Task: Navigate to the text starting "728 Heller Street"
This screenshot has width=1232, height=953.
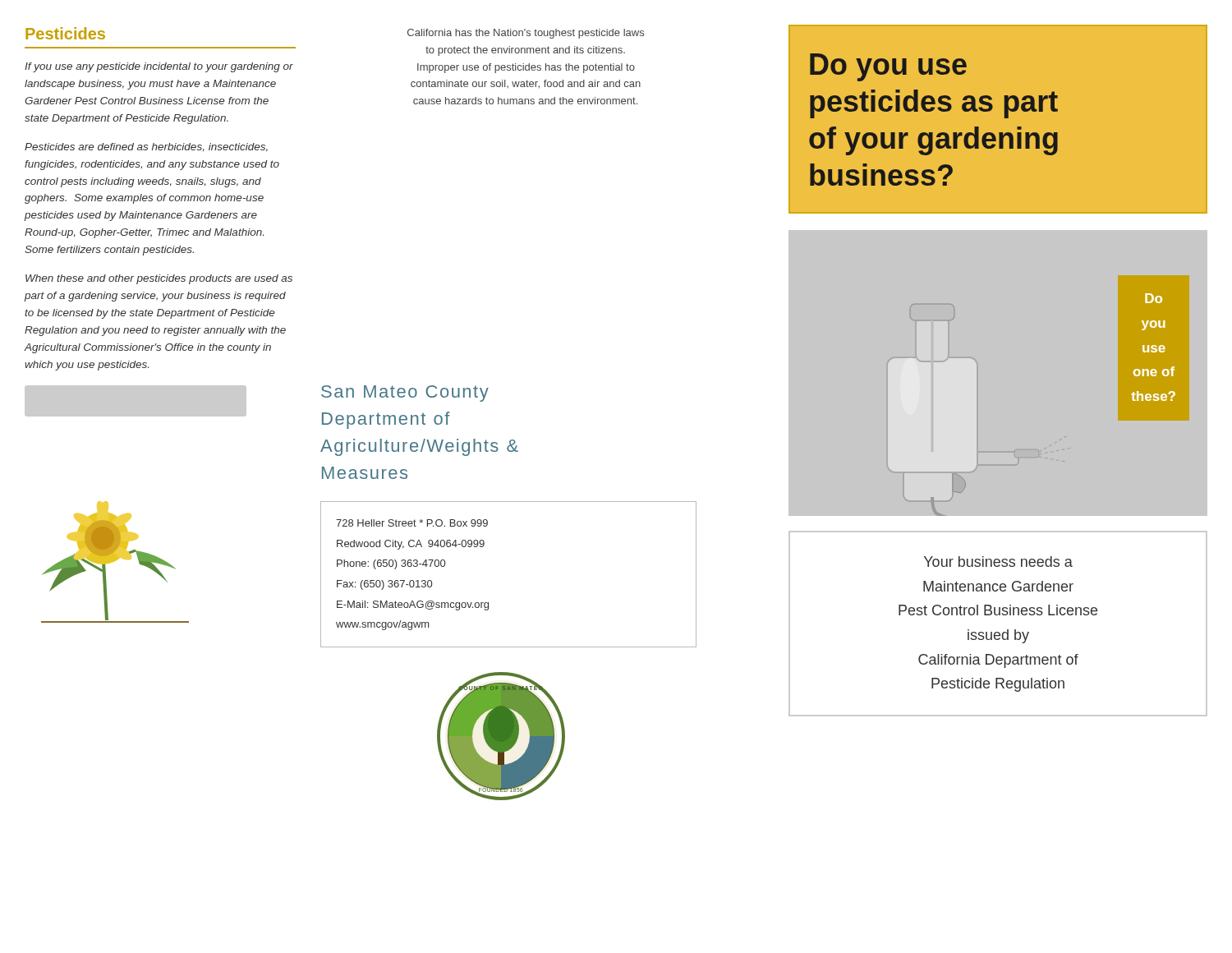Action: [x=413, y=574]
